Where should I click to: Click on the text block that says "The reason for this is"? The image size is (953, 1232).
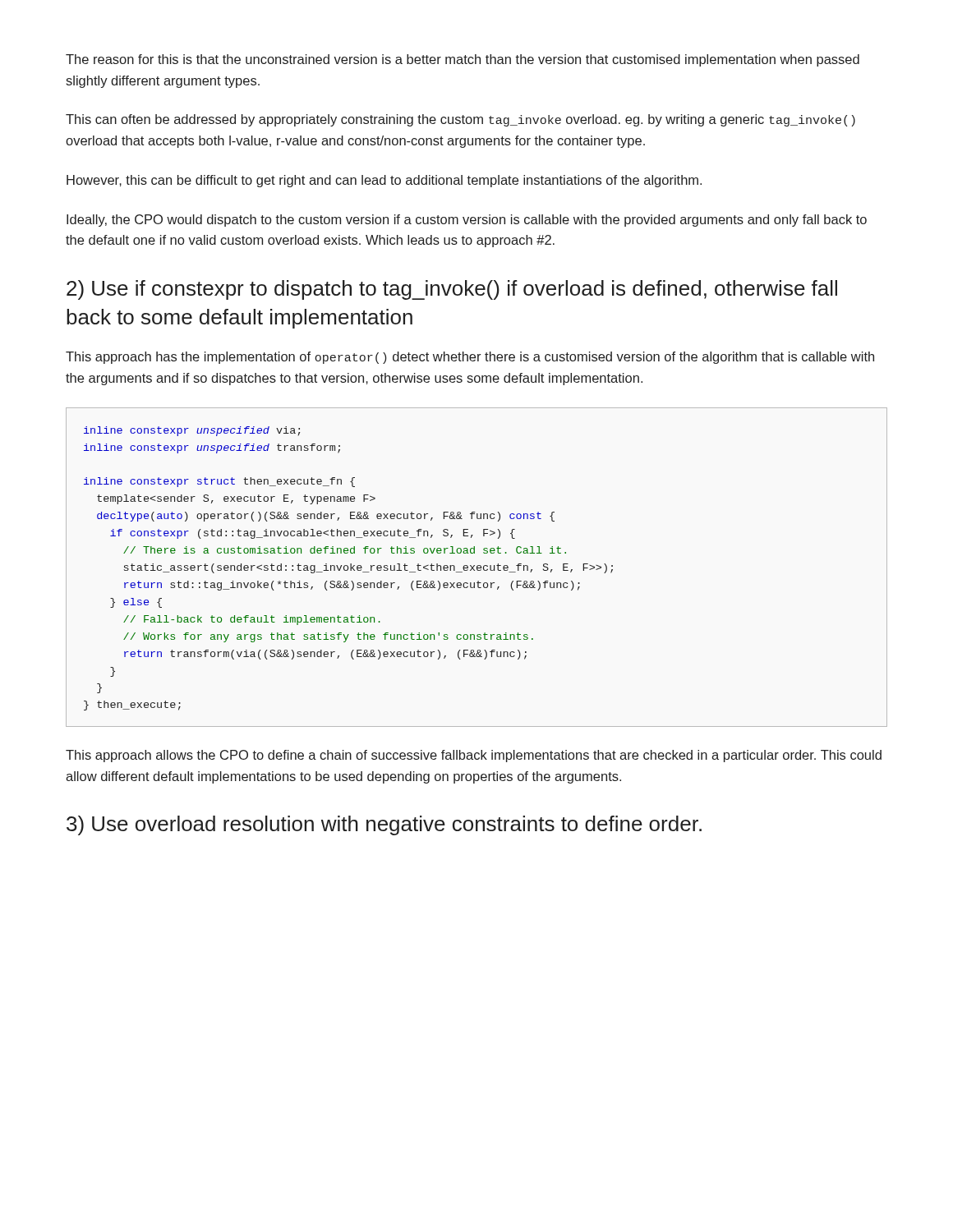[463, 70]
